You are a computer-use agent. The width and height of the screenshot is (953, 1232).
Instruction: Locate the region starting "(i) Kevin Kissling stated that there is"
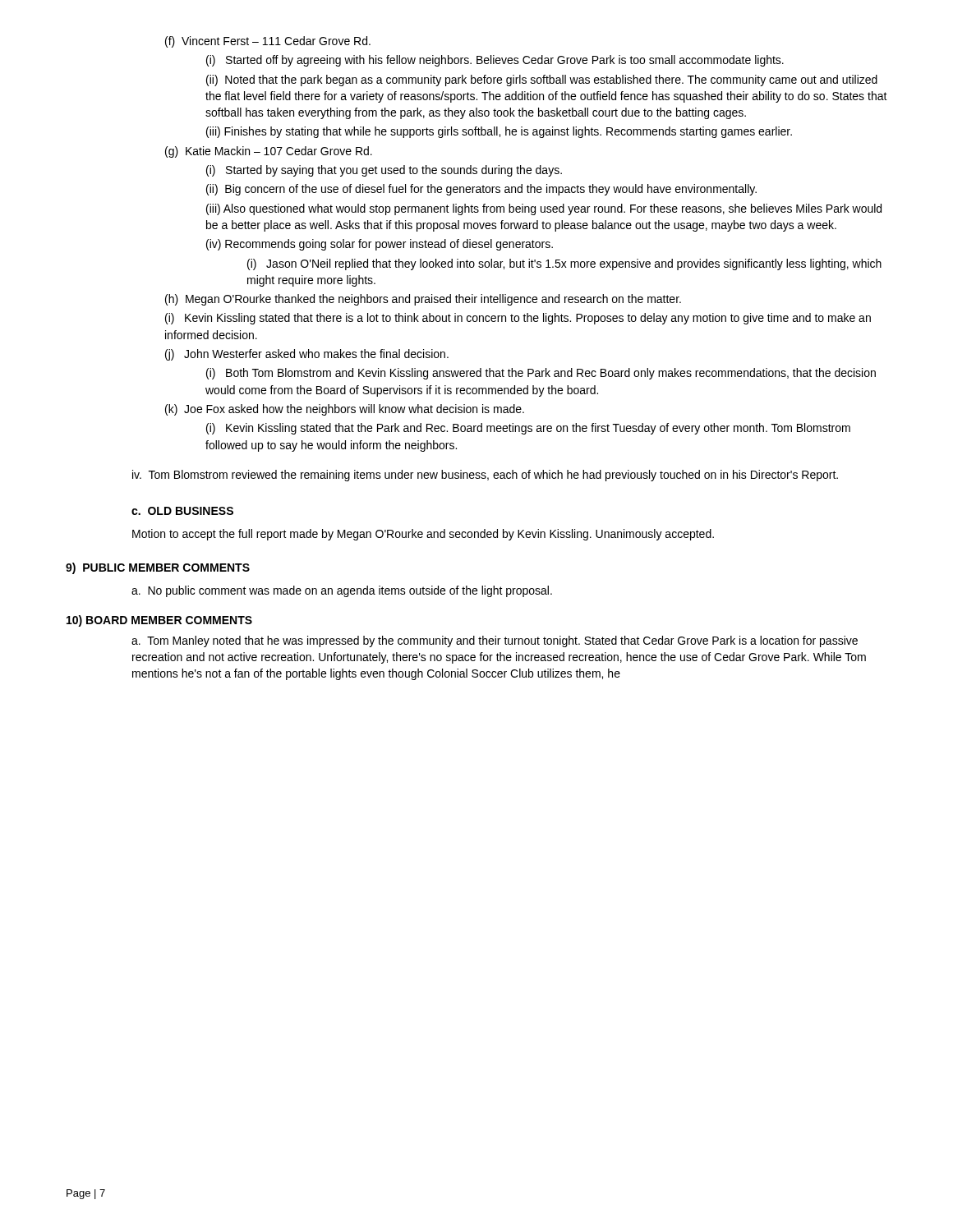tap(518, 327)
